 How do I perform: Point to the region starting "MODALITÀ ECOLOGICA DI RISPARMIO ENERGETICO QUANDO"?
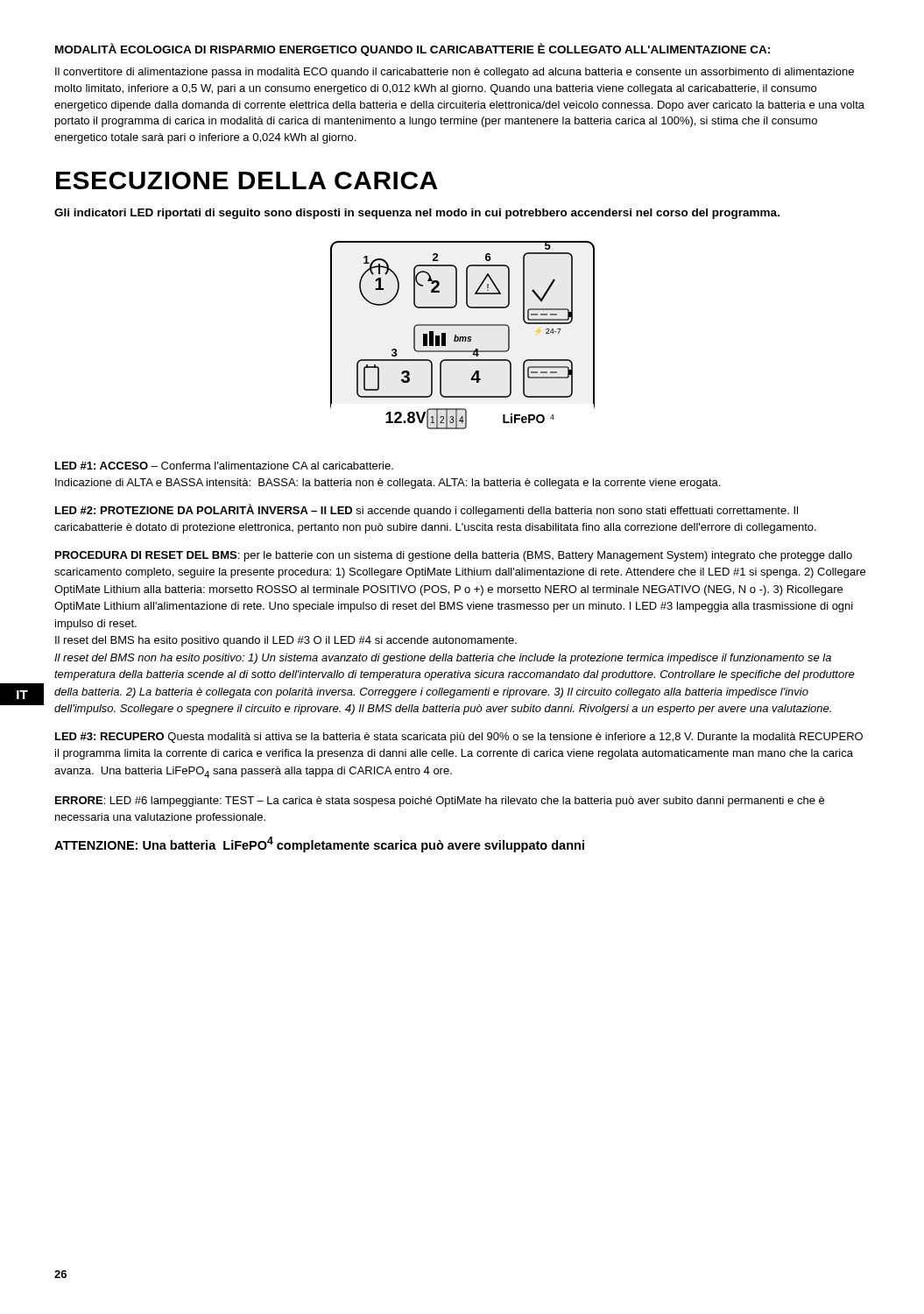(x=413, y=50)
